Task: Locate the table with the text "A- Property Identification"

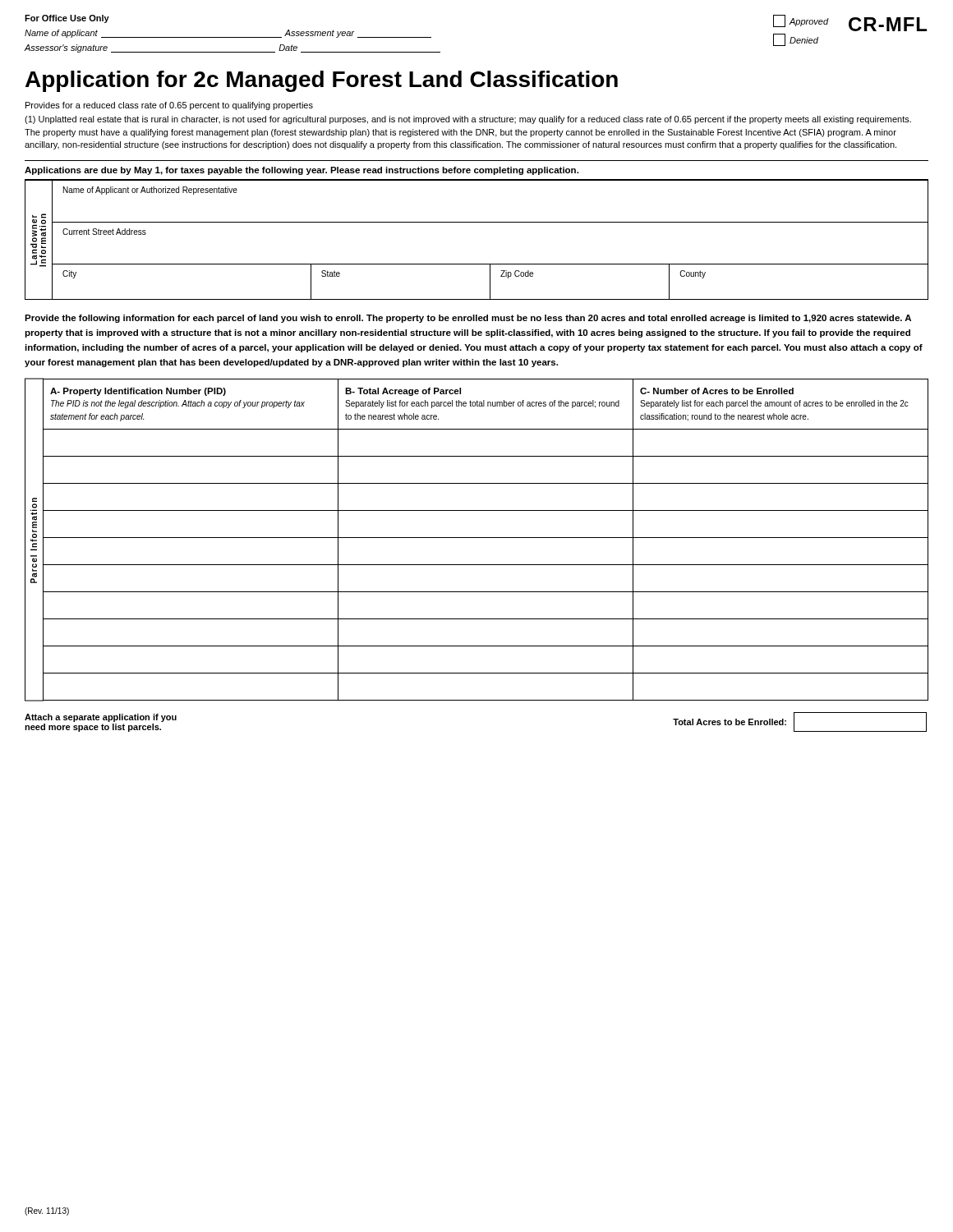Action: point(486,540)
